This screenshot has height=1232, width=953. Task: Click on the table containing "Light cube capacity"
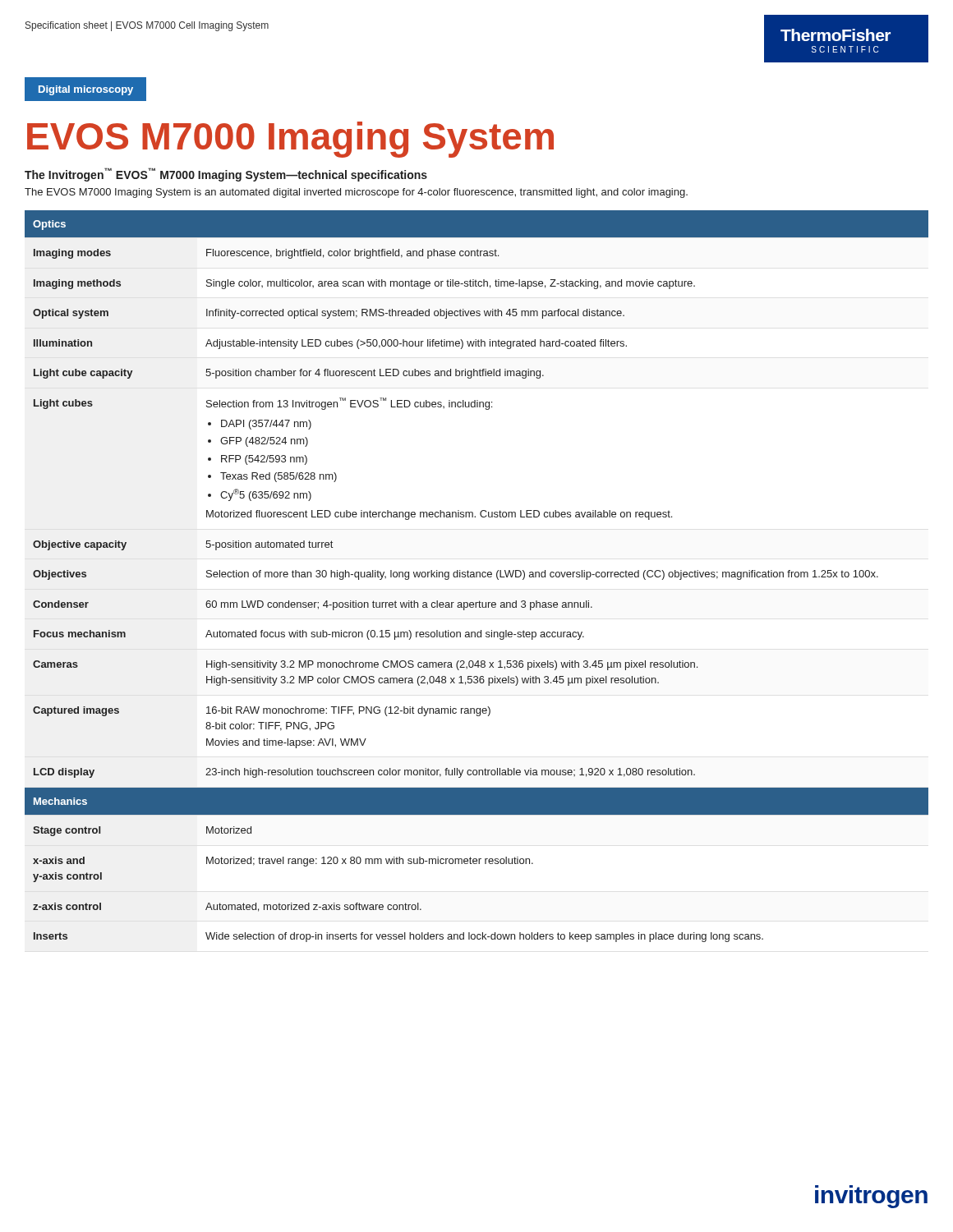[x=476, y=581]
